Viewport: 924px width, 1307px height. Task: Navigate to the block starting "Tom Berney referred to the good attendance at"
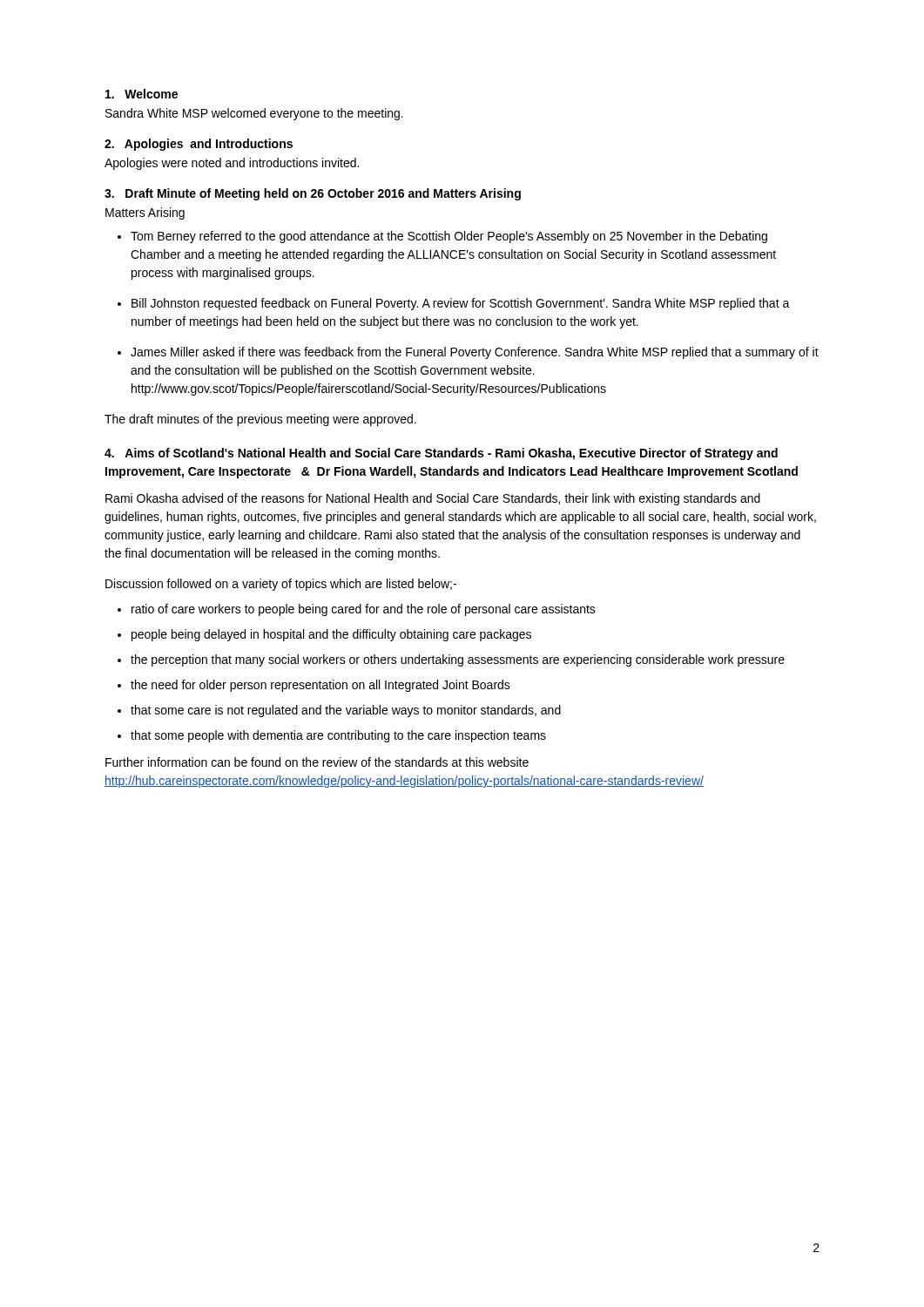pyautogui.click(x=453, y=254)
